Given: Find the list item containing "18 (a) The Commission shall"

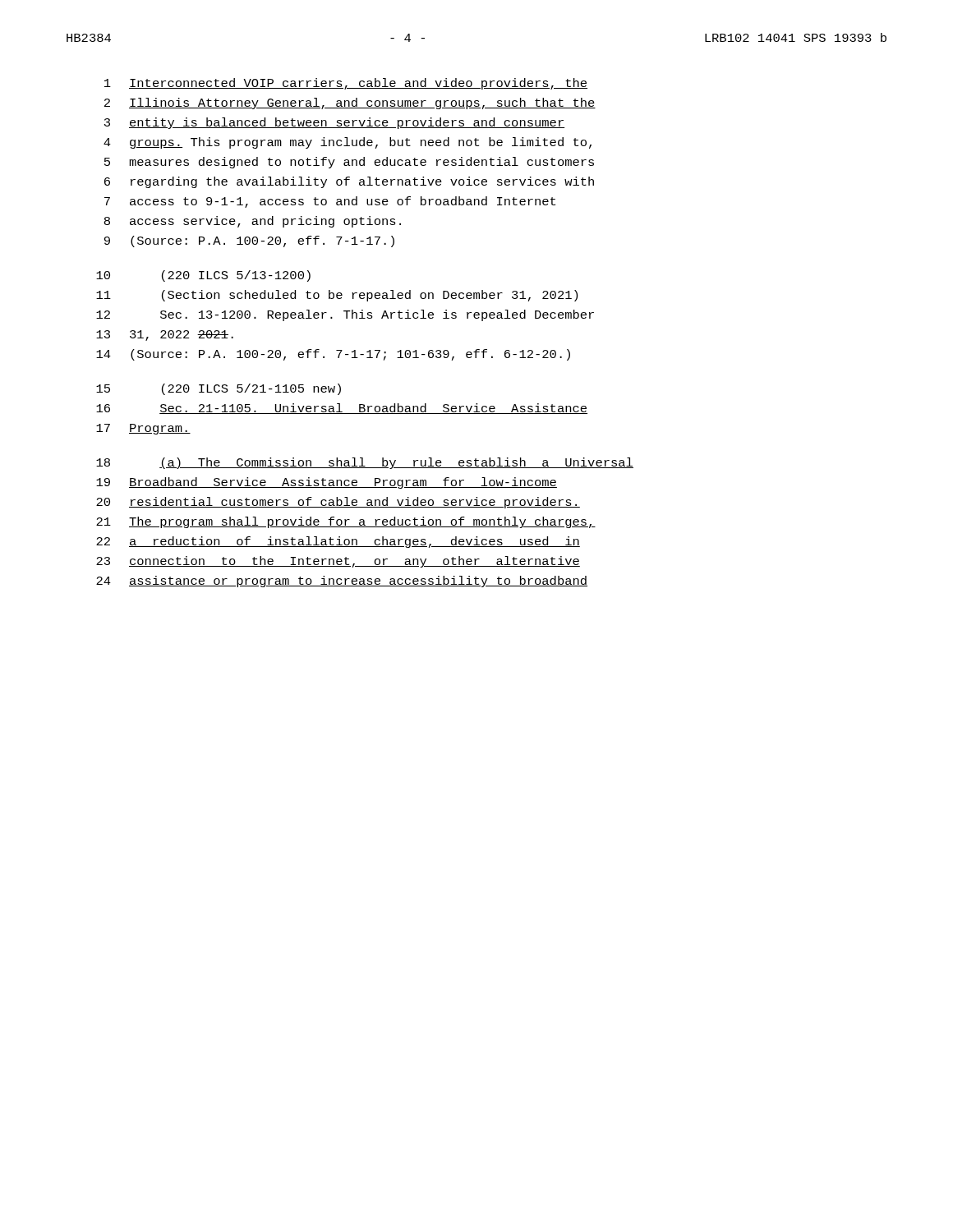Looking at the screenshot, I should pos(476,463).
